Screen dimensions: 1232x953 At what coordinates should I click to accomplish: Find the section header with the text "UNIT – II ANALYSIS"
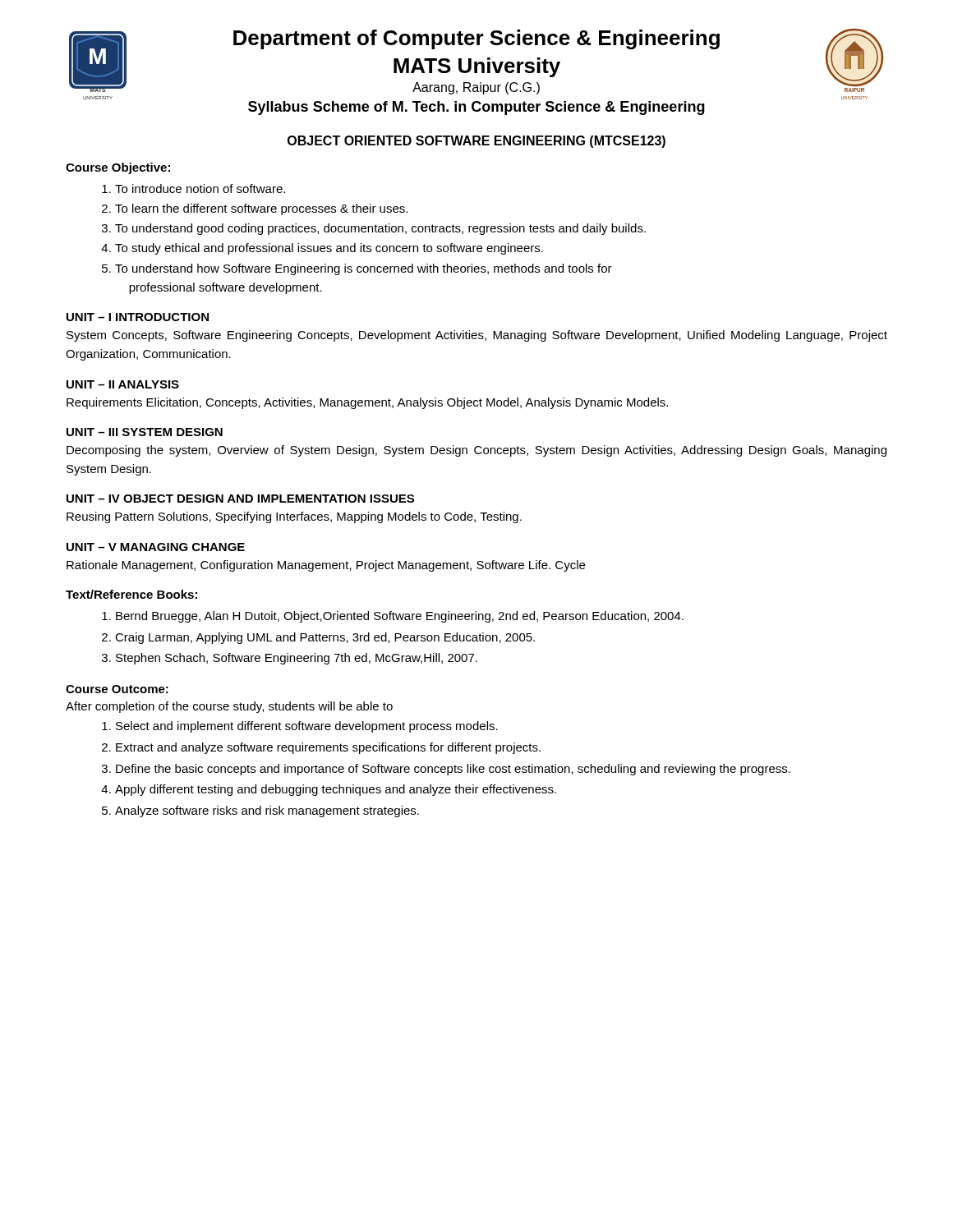pyautogui.click(x=122, y=384)
